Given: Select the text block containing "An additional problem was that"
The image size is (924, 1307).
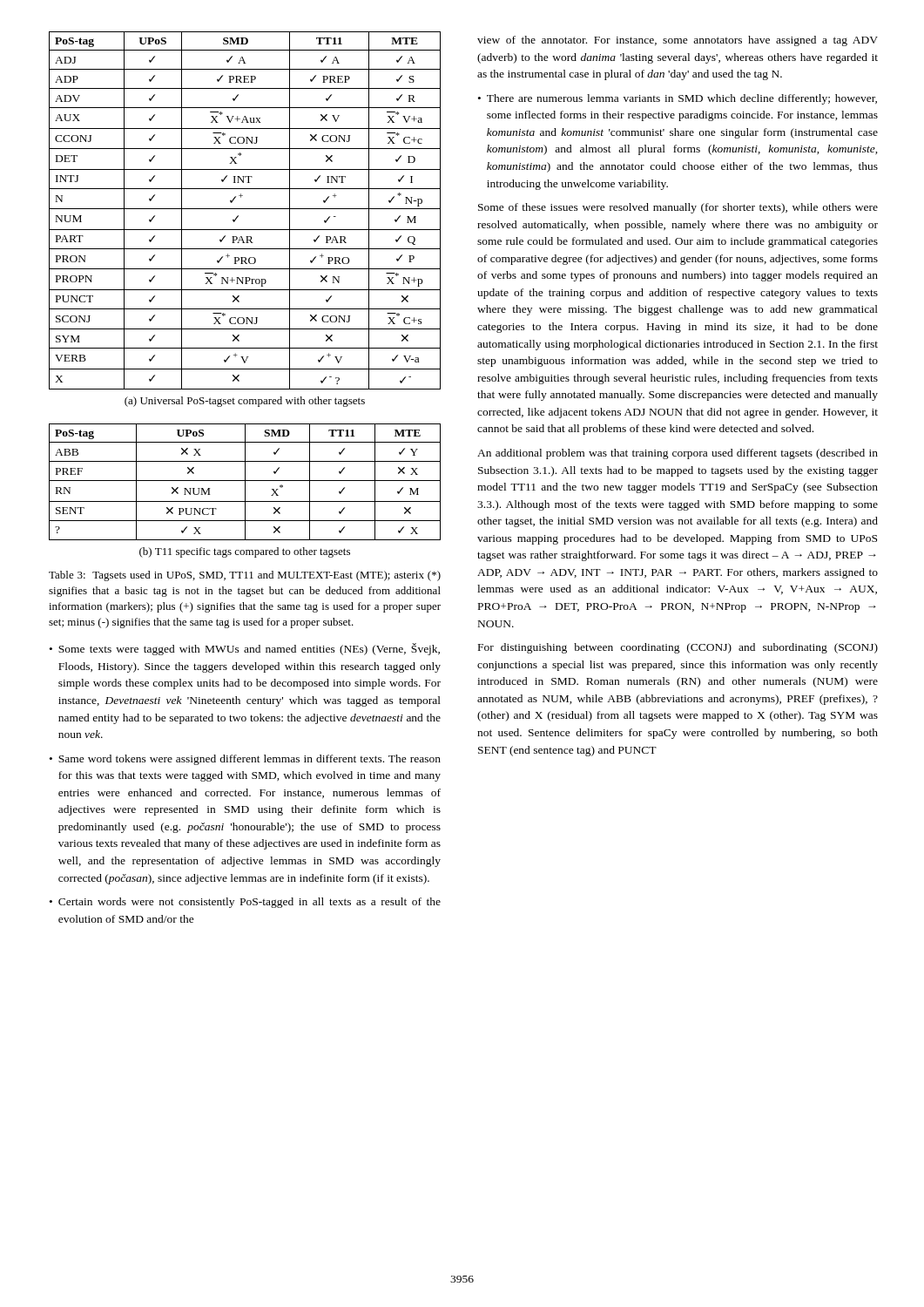Looking at the screenshot, I should [678, 538].
